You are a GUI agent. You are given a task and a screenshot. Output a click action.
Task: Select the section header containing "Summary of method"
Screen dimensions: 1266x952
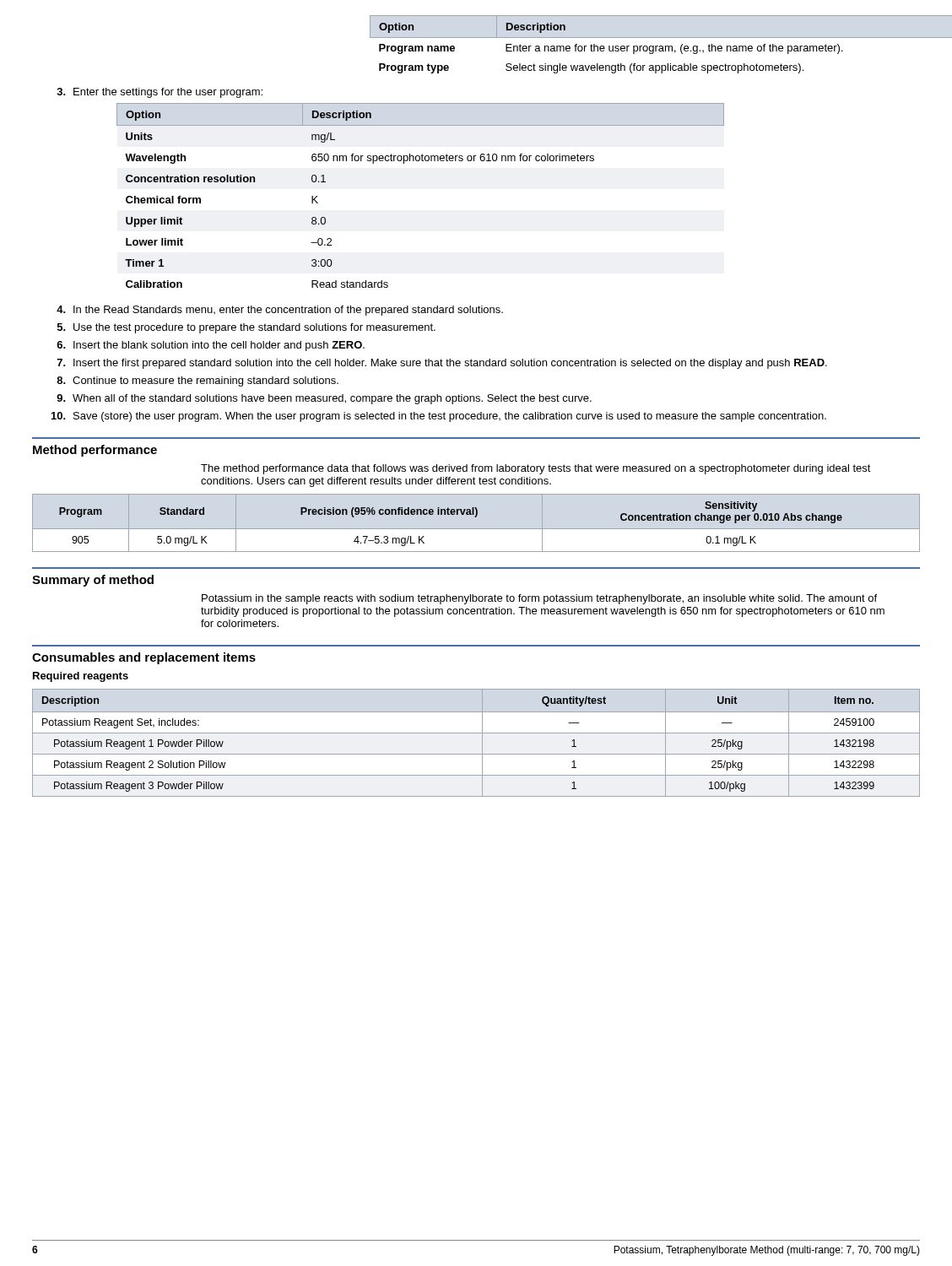[93, 579]
